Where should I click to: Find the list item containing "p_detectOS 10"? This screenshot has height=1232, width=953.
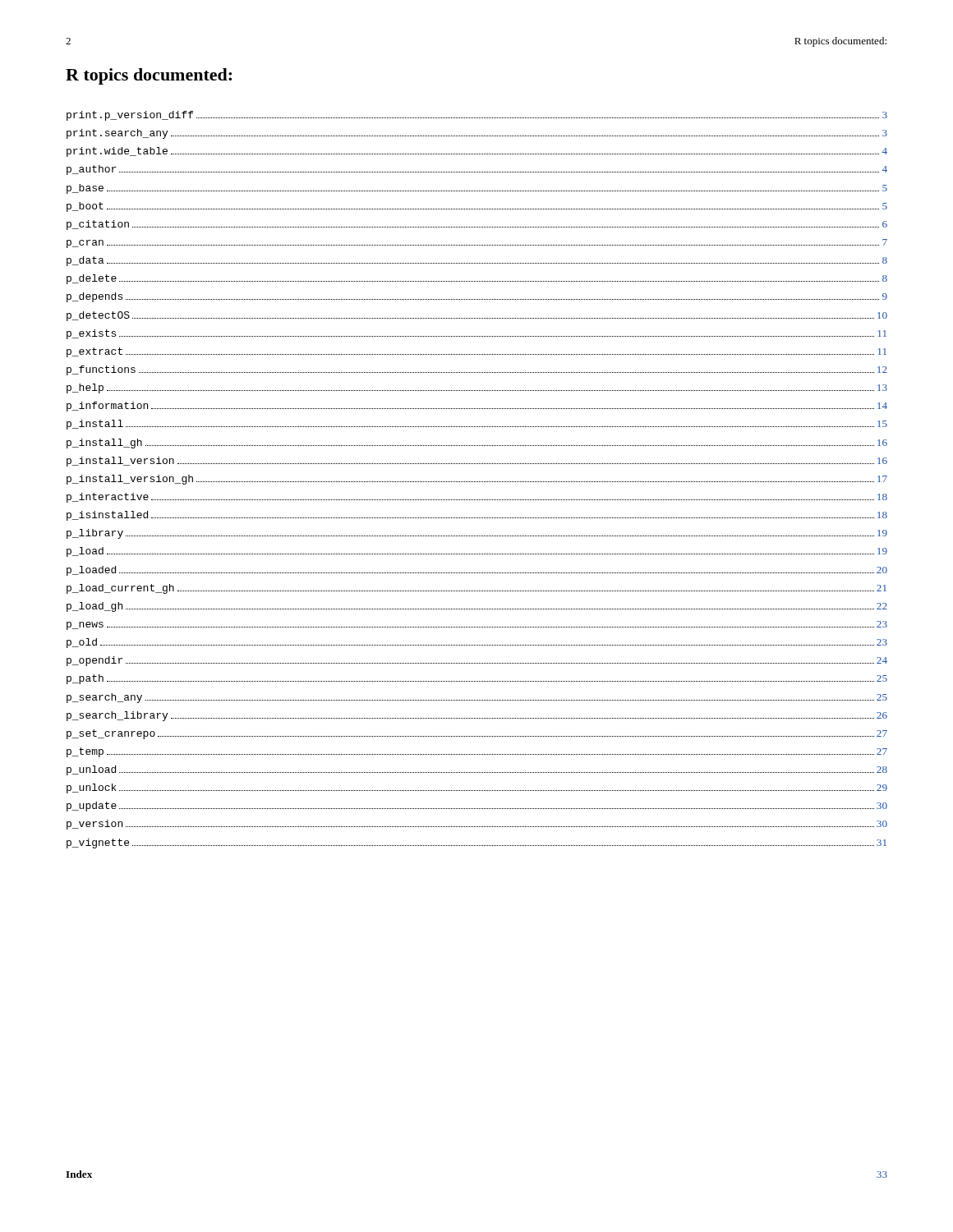(x=476, y=315)
